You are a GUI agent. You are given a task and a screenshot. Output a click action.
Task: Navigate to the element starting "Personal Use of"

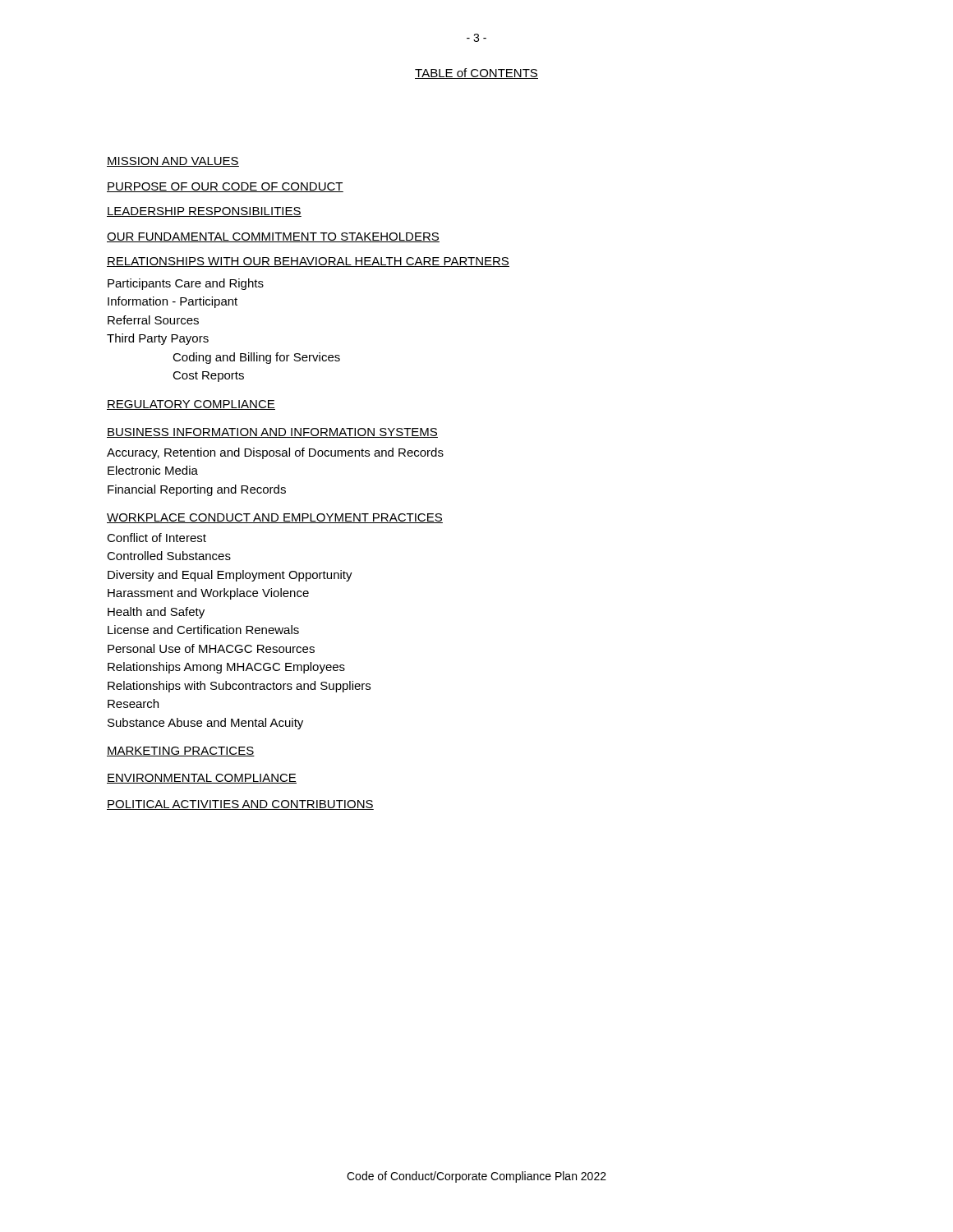pos(211,648)
